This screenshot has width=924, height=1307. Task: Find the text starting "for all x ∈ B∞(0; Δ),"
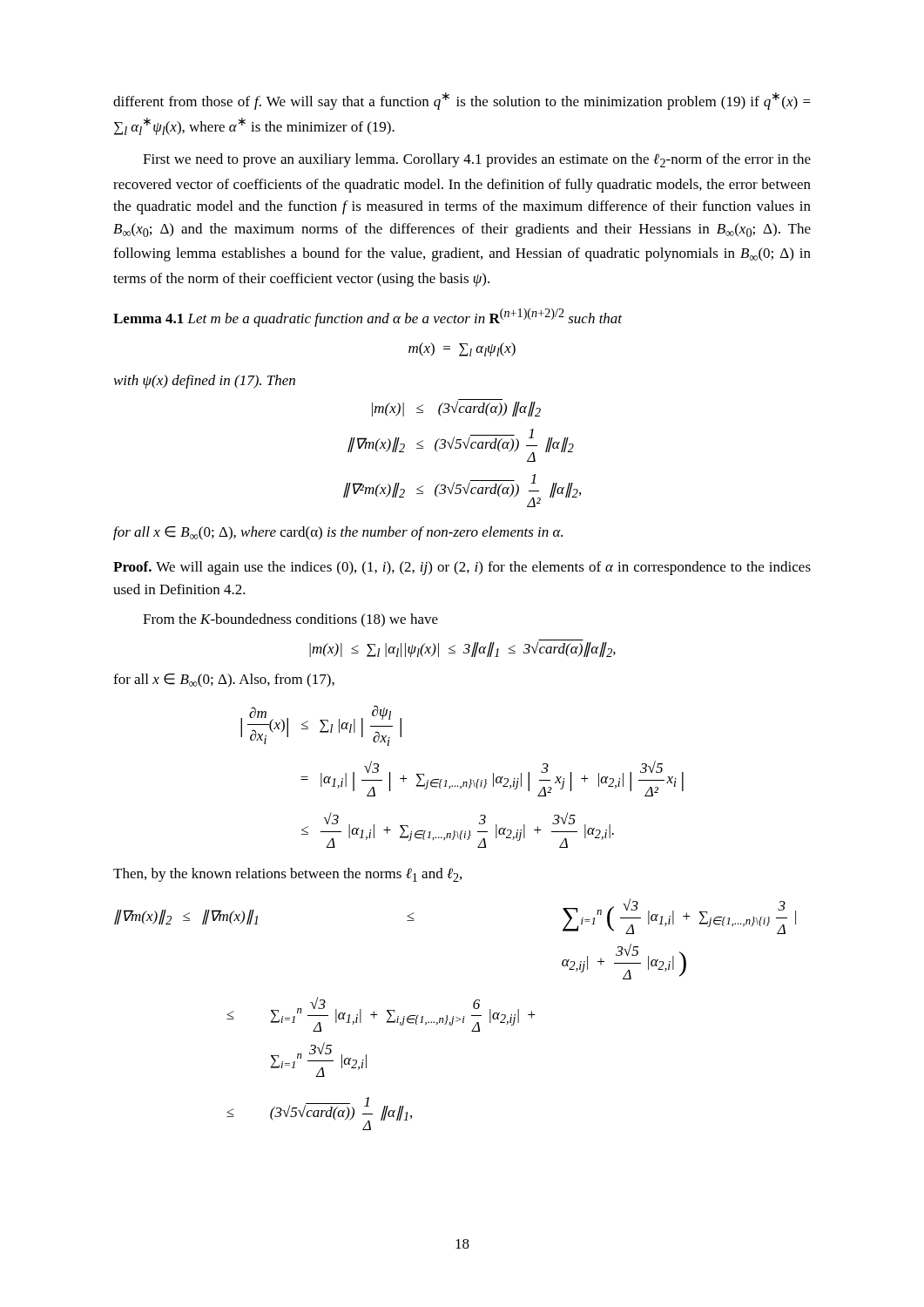pos(339,533)
